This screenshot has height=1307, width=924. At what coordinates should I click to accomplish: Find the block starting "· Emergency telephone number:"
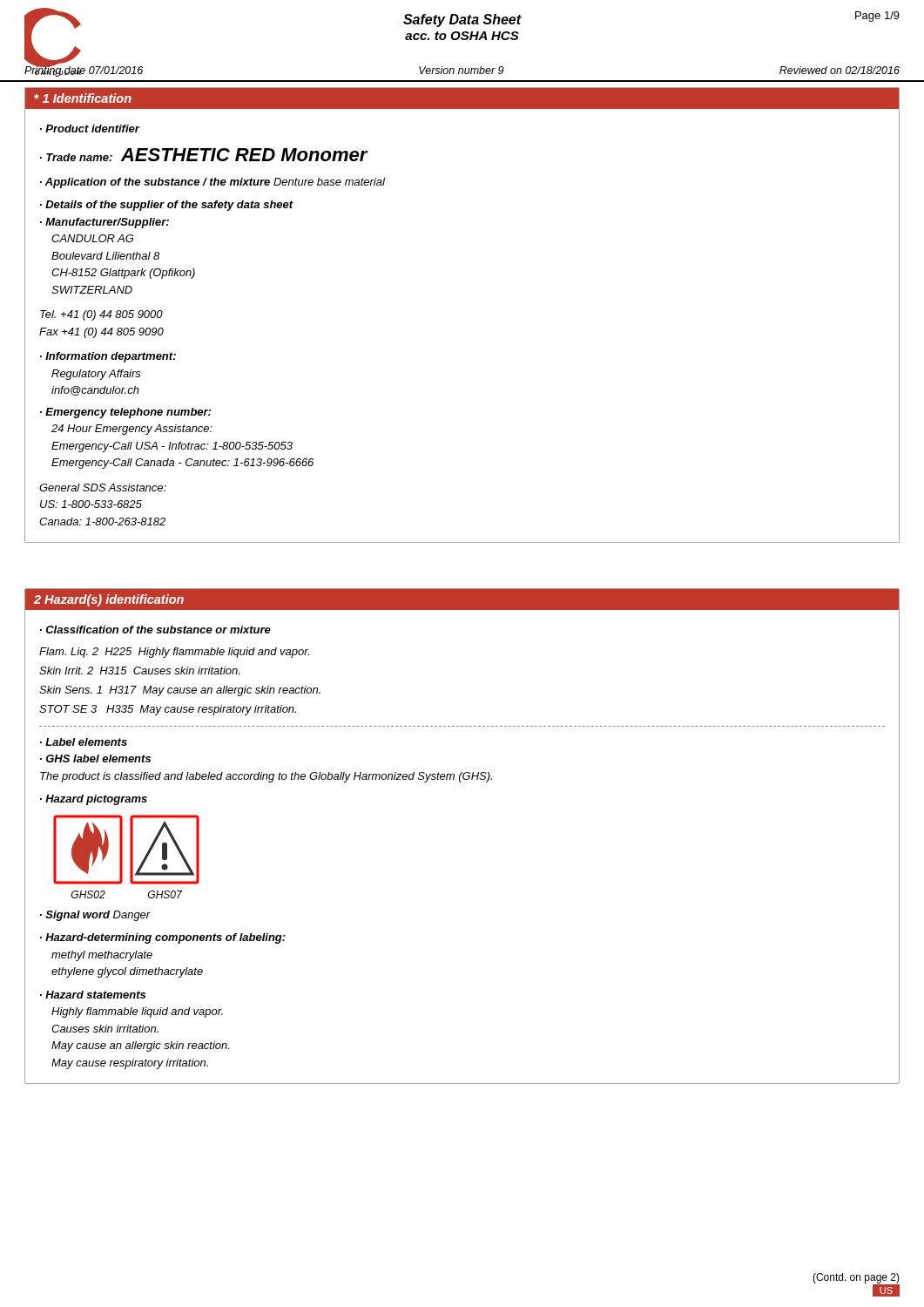click(176, 438)
